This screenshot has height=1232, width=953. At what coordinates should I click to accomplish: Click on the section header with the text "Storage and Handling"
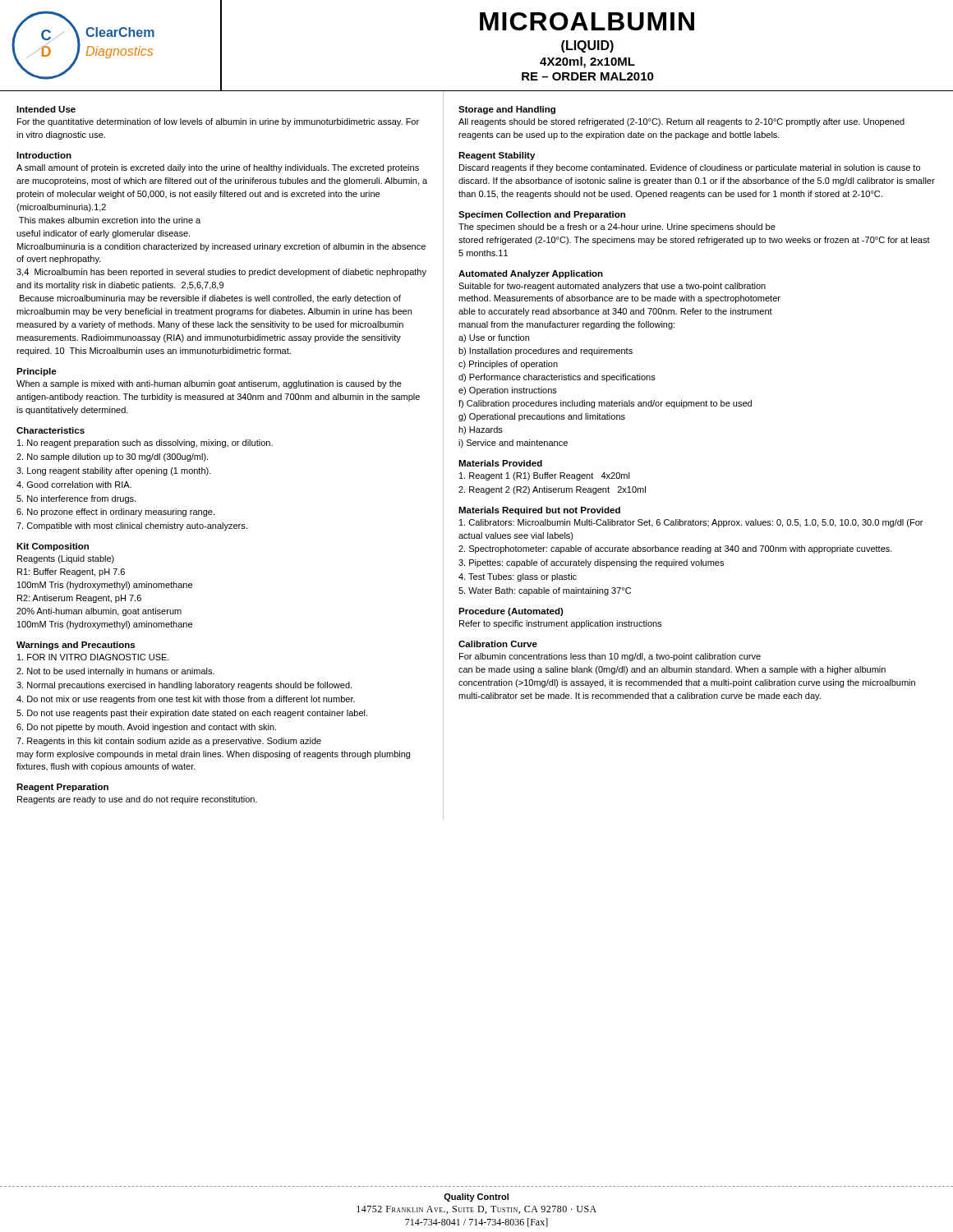(507, 109)
